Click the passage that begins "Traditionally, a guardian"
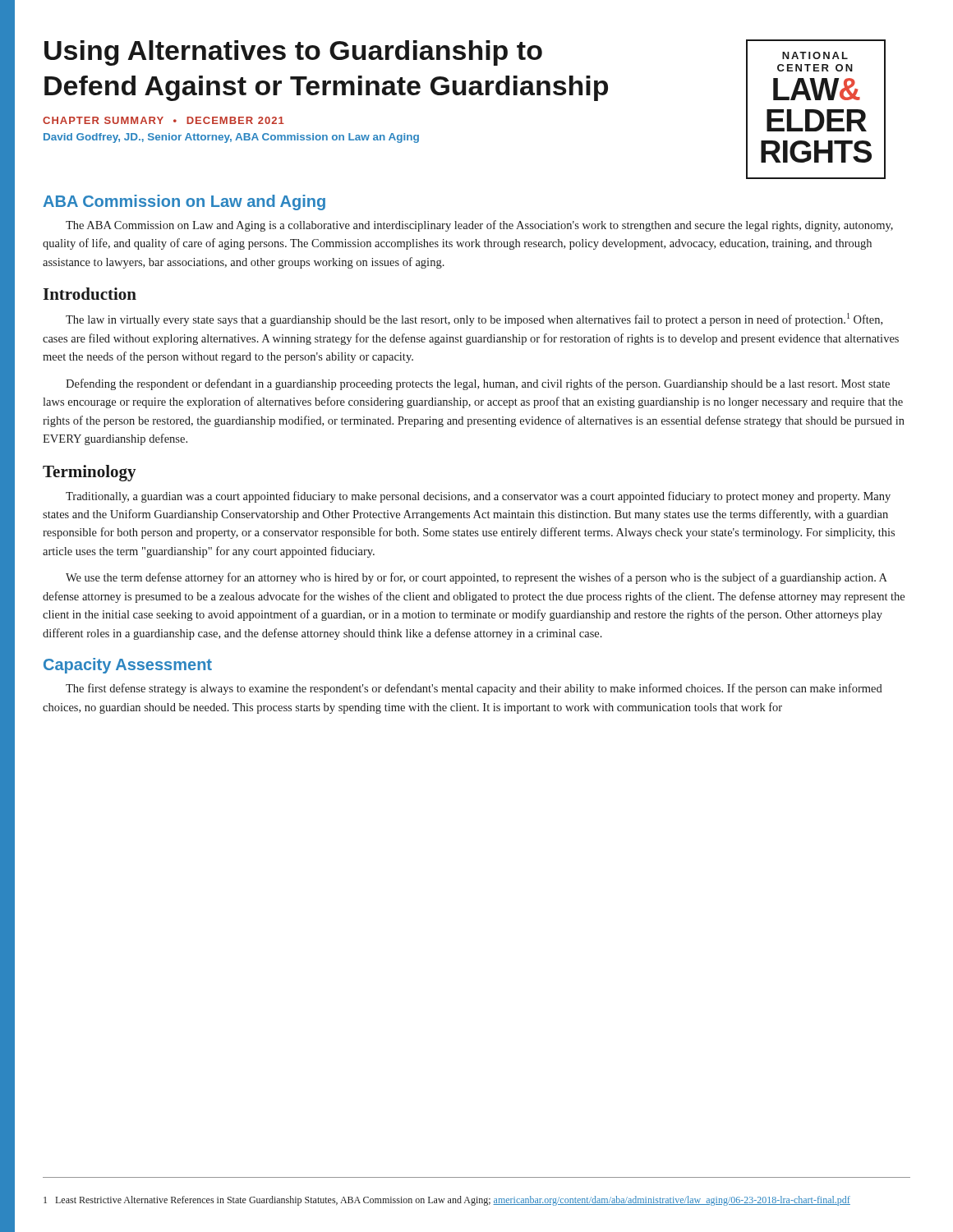953x1232 pixels. pyautogui.click(x=476, y=524)
